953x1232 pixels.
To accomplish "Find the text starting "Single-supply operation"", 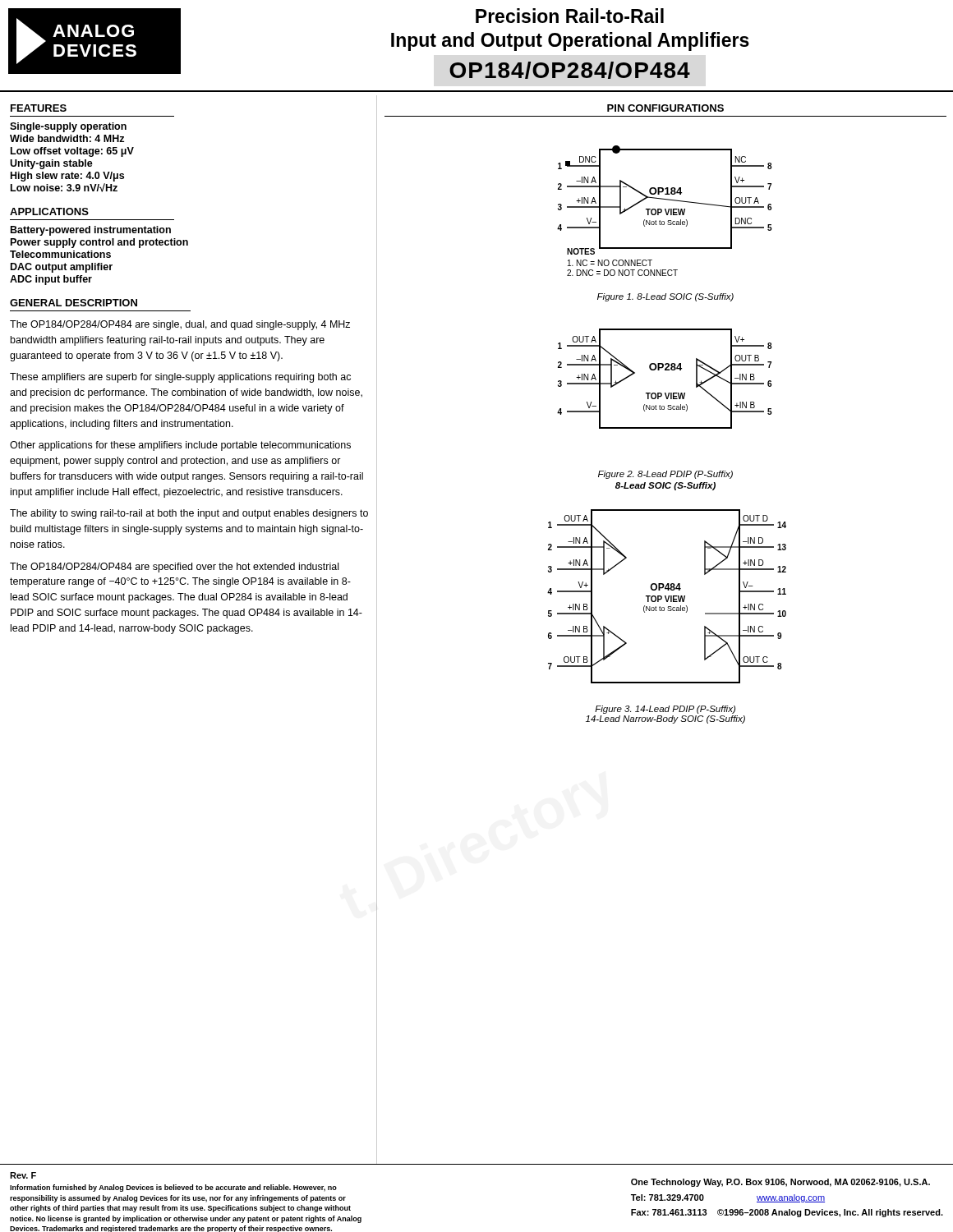I will [68, 126].
